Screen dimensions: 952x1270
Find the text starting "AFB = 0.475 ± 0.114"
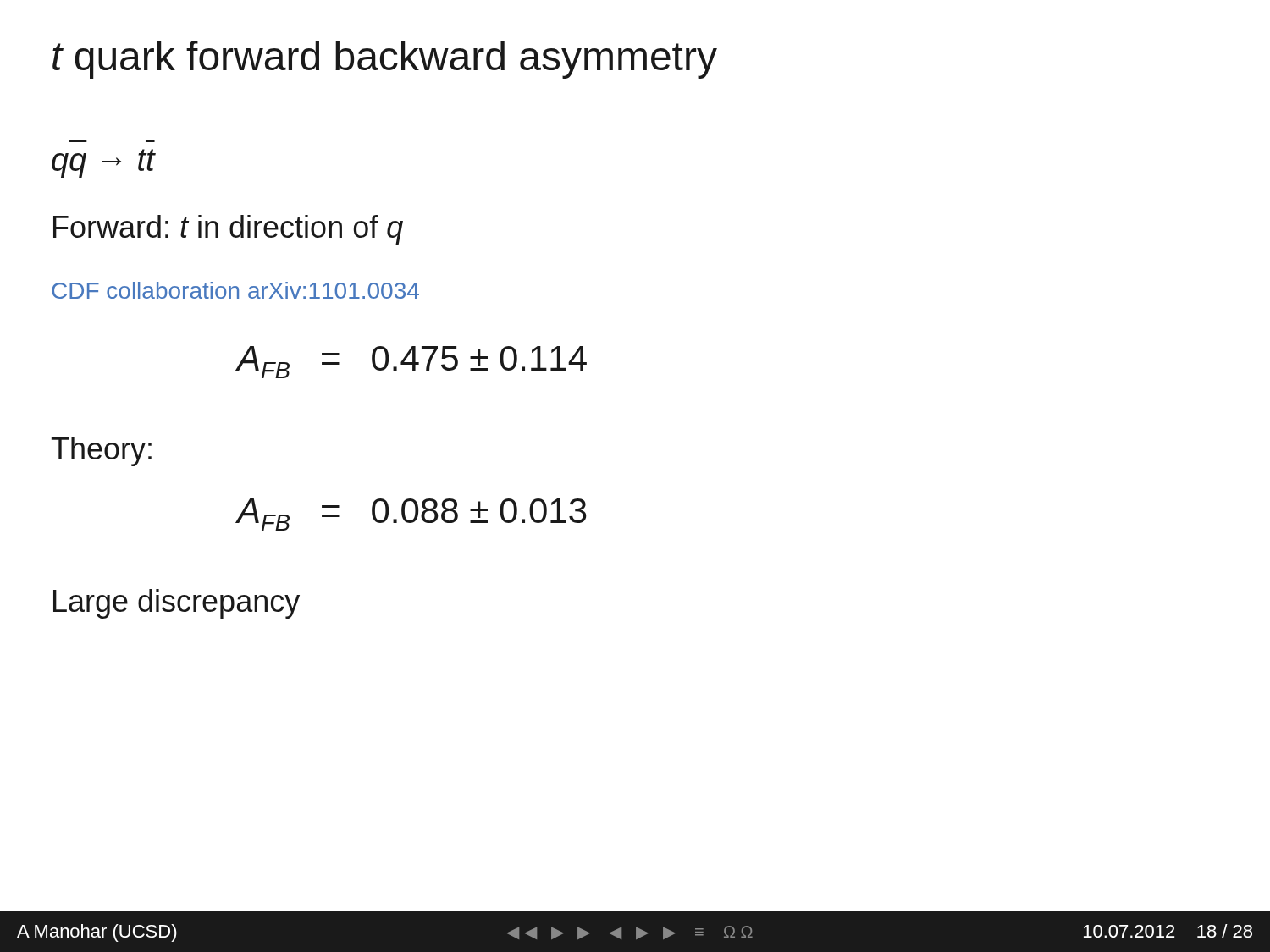click(412, 361)
